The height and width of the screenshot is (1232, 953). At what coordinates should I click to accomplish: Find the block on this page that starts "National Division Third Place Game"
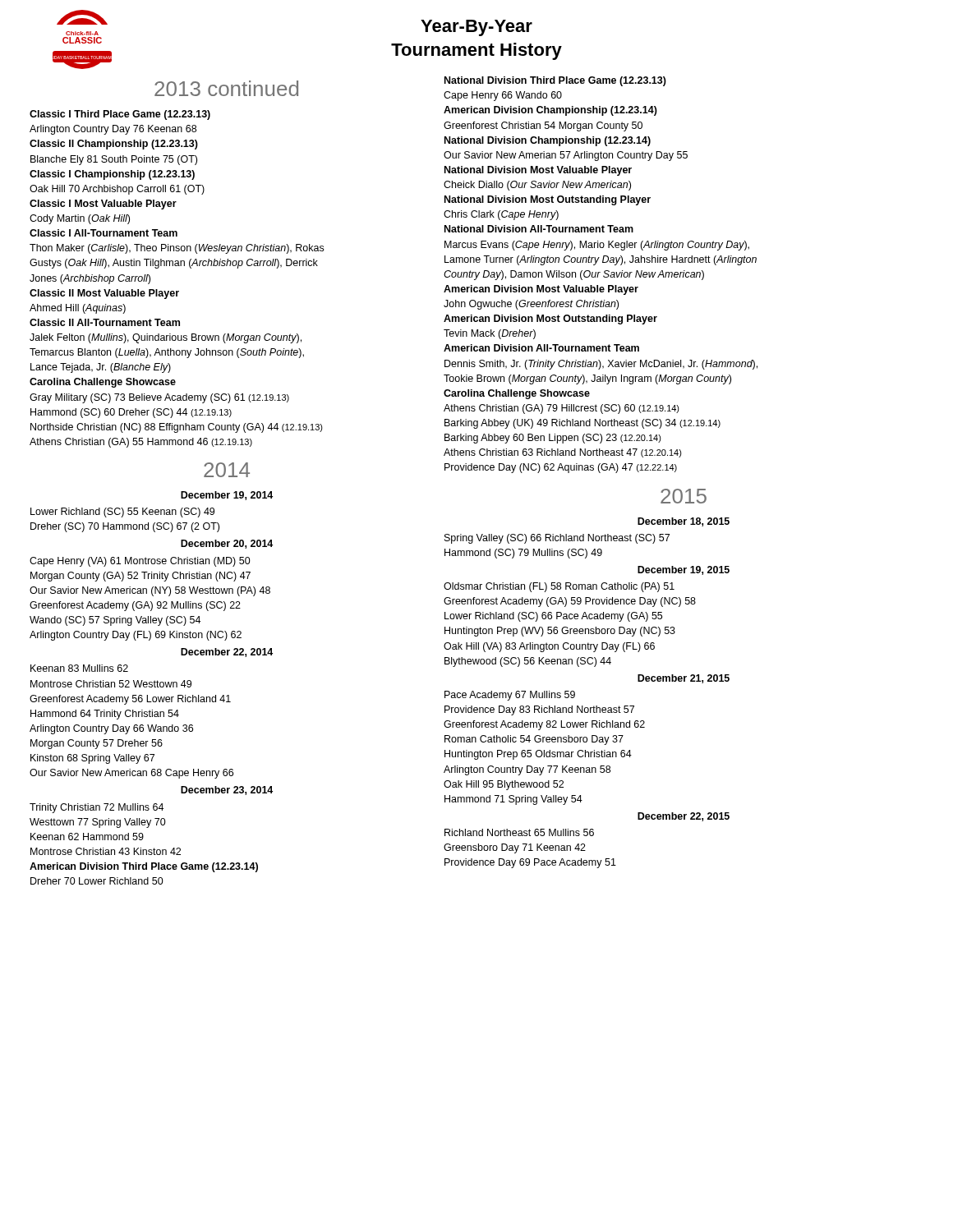click(x=601, y=274)
